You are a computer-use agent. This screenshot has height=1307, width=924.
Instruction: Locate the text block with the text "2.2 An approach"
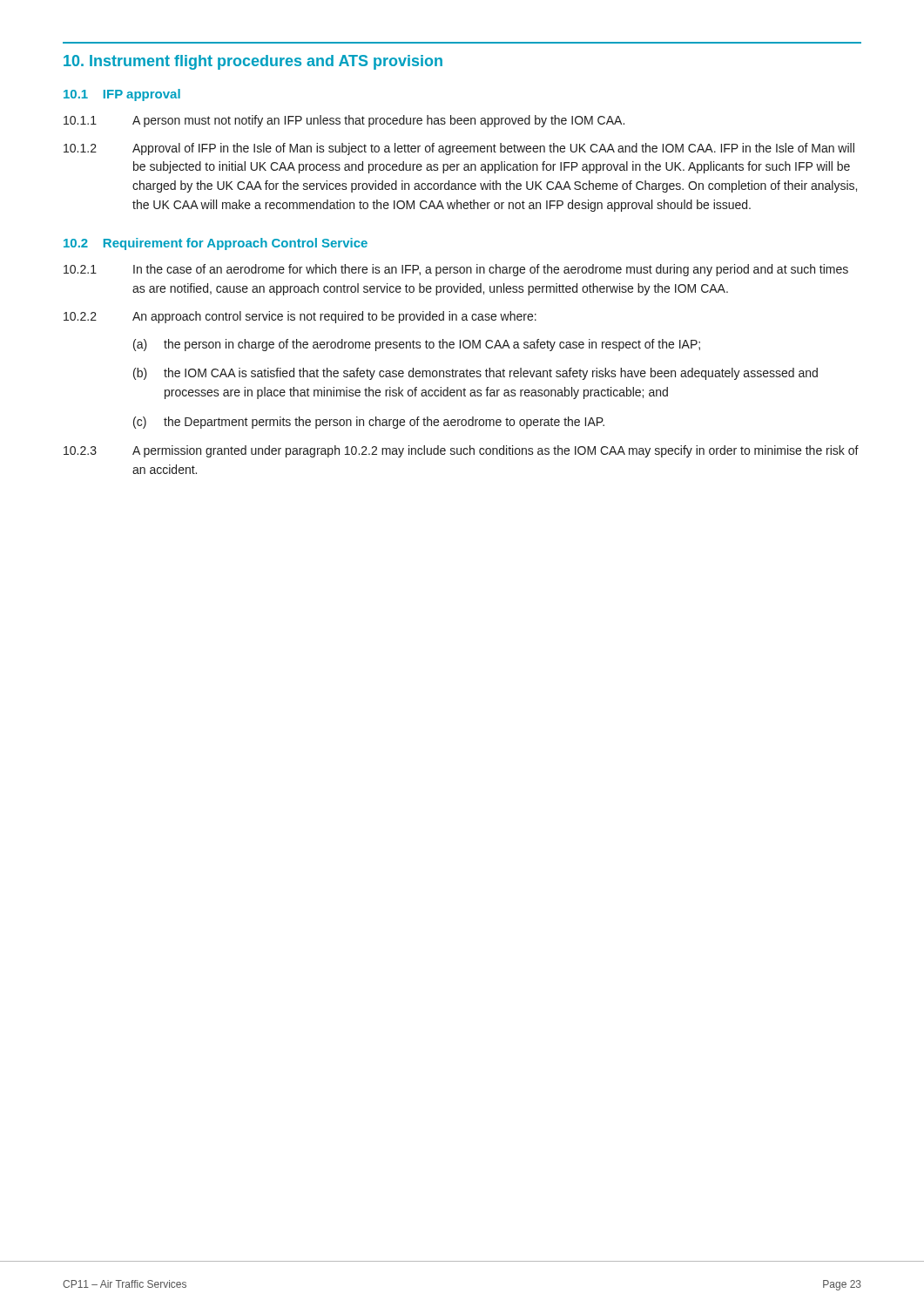[x=462, y=317]
